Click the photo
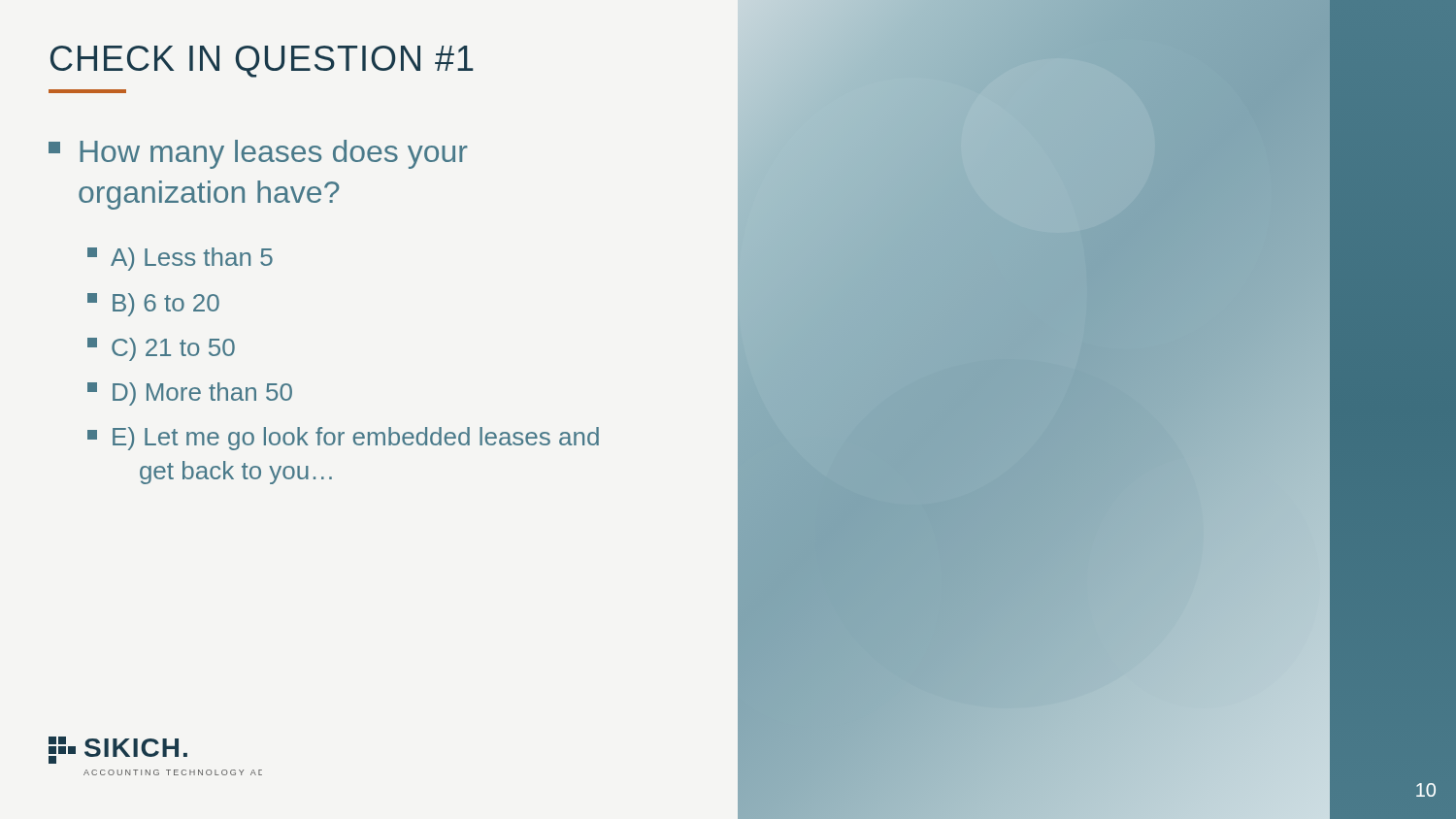1456x819 pixels. [x=1024, y=410]
